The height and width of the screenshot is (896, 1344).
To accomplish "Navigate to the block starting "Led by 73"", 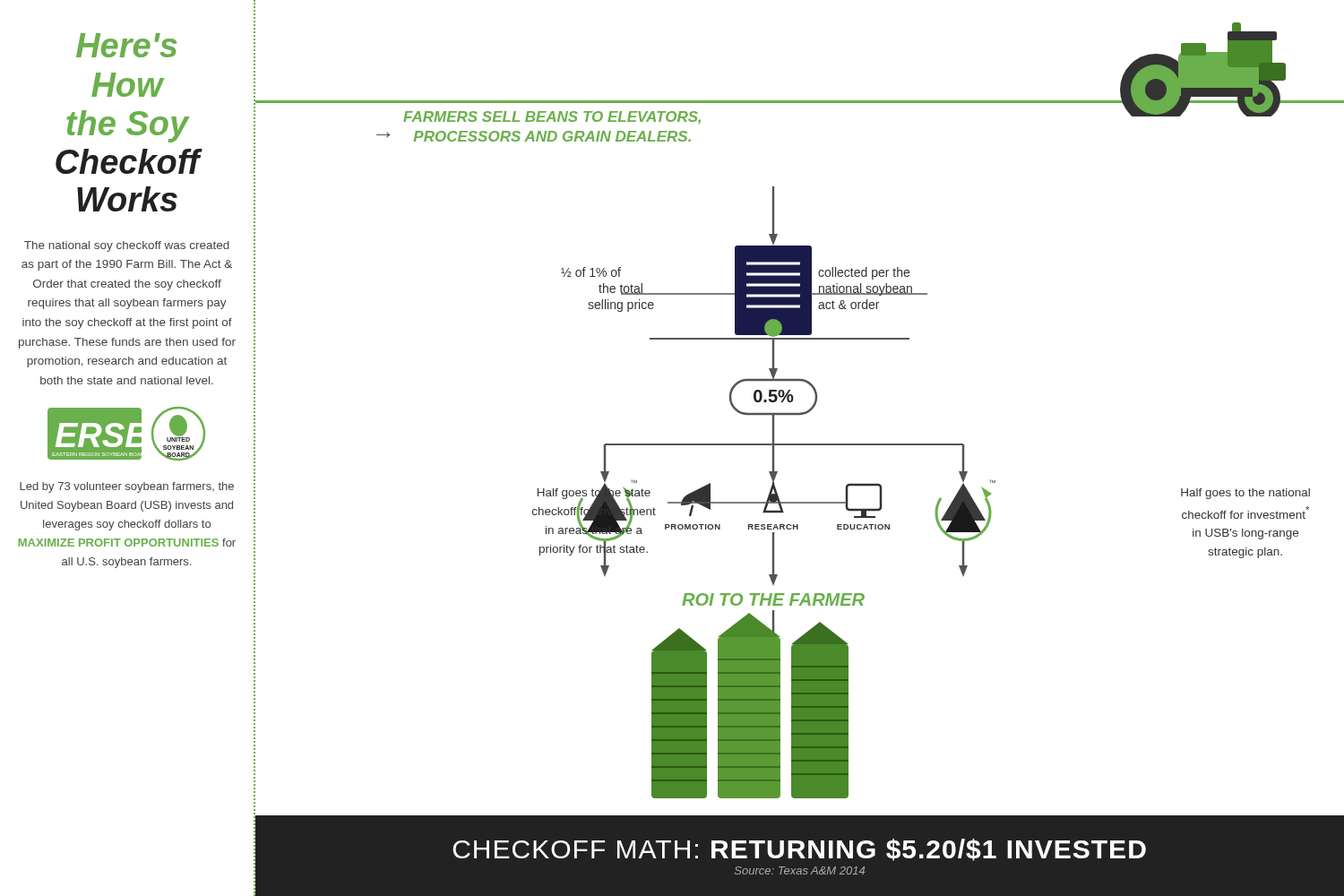I will (x=127, y=524).
